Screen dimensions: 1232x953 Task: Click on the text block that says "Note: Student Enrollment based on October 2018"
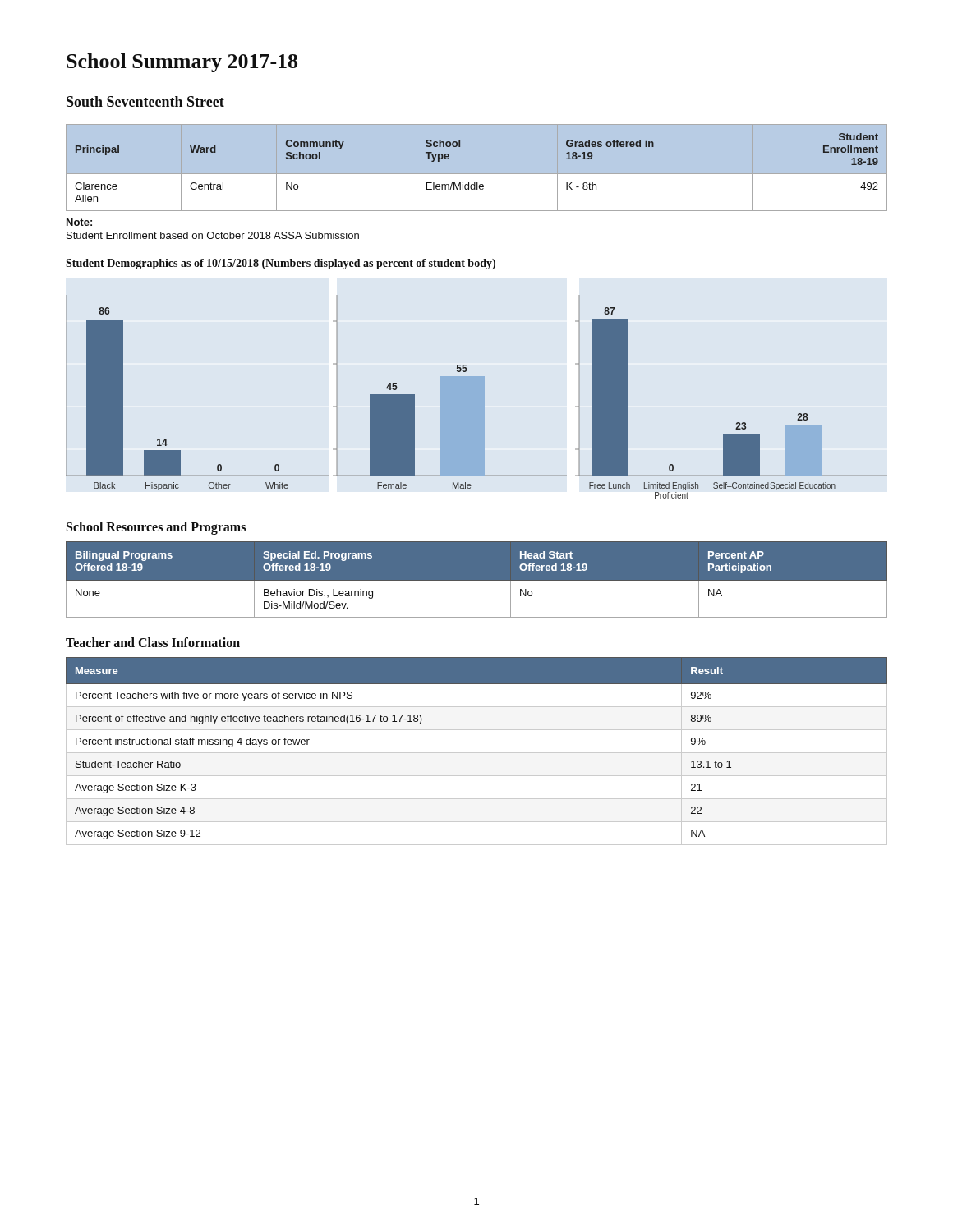click(x=213, y=229)
